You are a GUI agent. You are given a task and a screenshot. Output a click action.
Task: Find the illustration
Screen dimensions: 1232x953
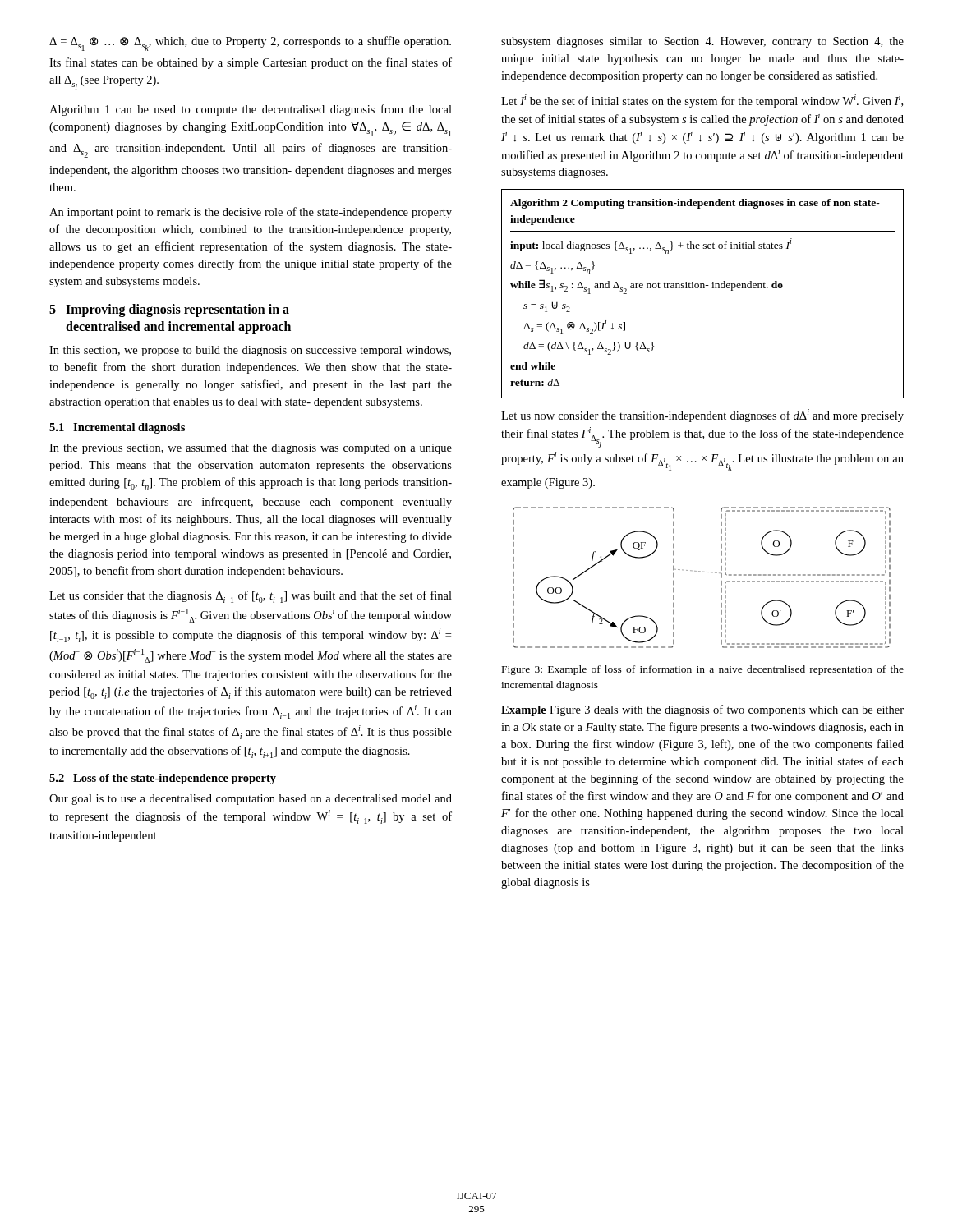click(702, 579)
